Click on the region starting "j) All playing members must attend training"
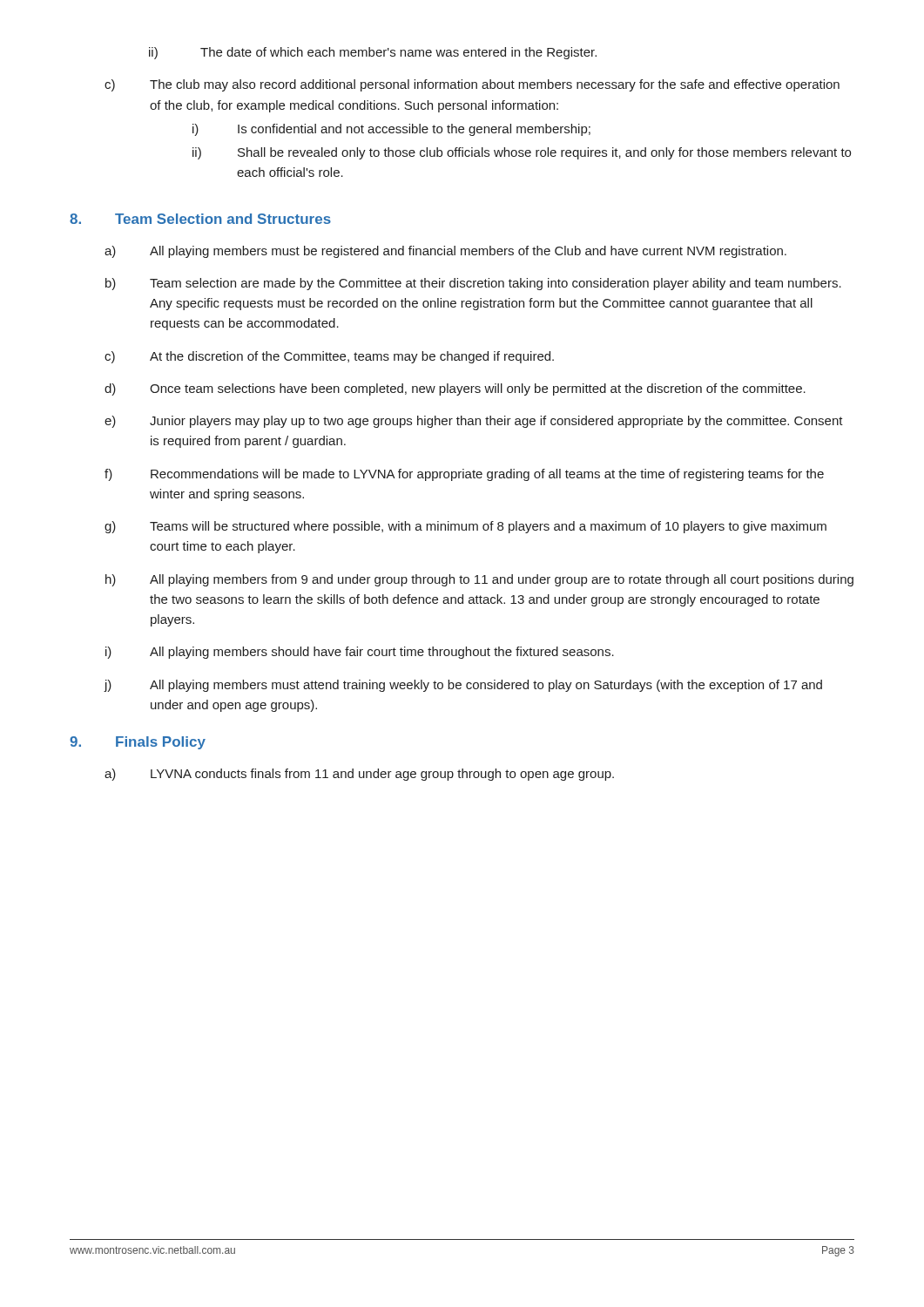Viewport: 924px width, 1307px height. click(479, 694)
